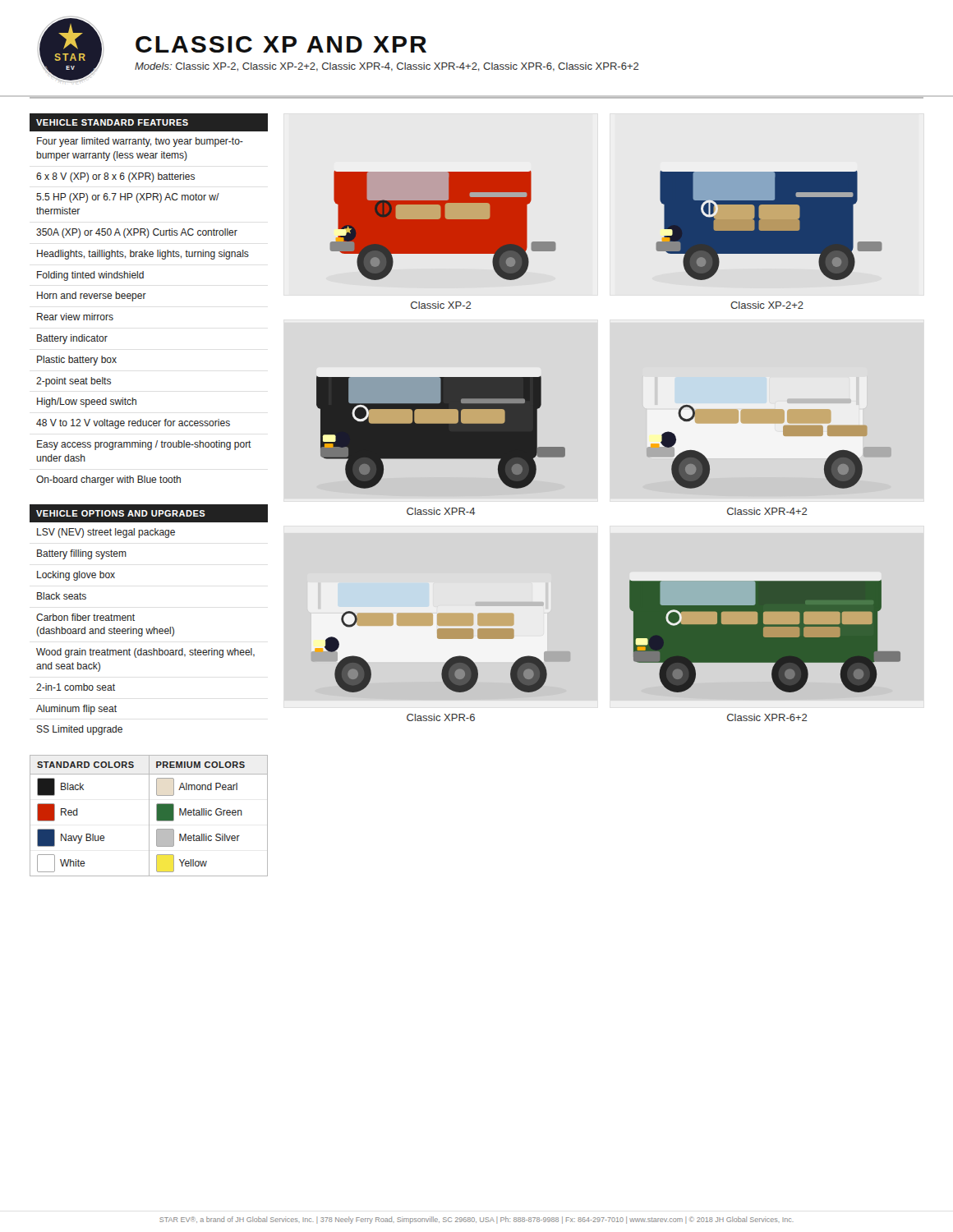Click the title
Screen dimensions: 1232x953
point(282,43)
